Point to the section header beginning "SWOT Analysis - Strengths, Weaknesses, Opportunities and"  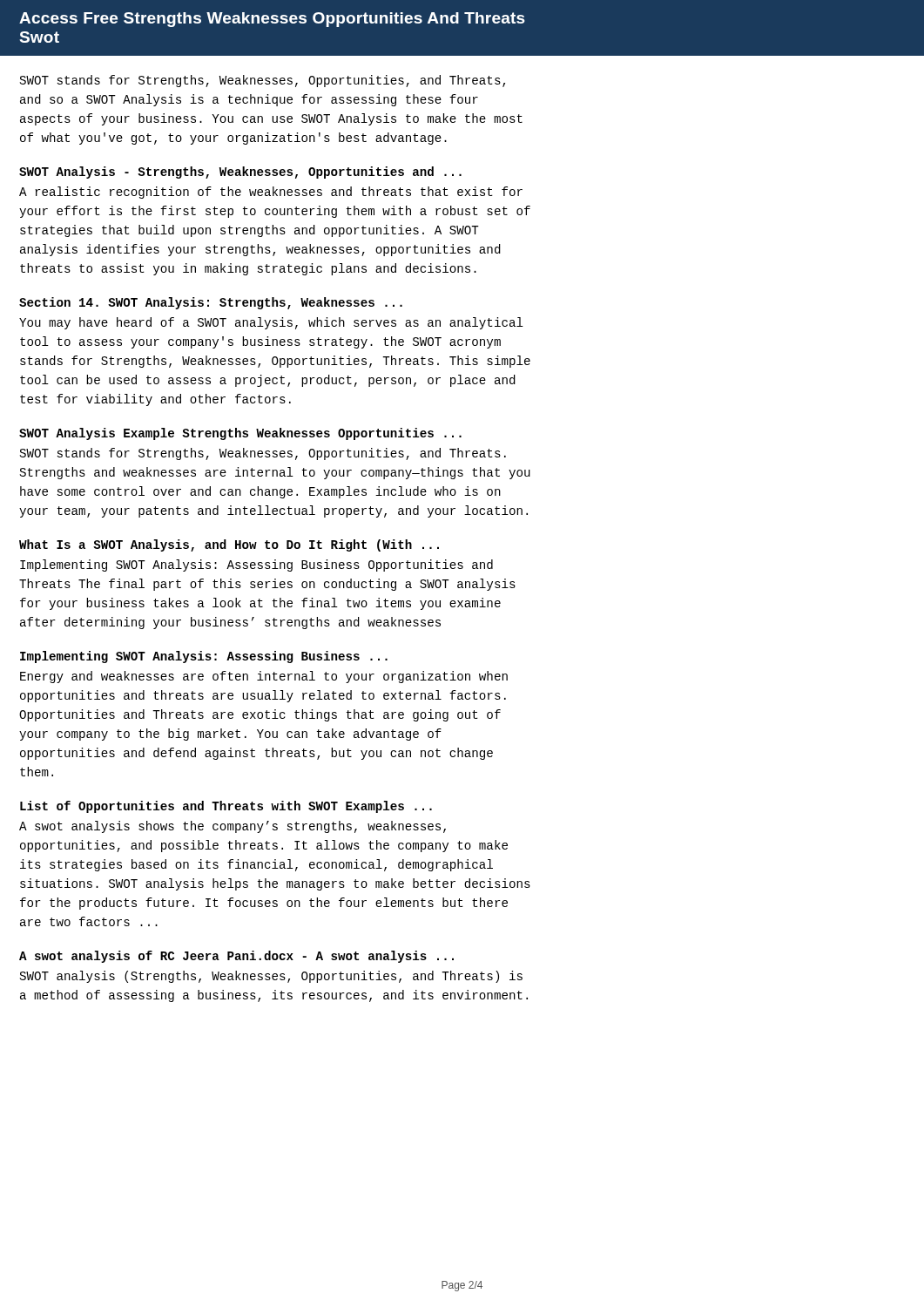242,173
